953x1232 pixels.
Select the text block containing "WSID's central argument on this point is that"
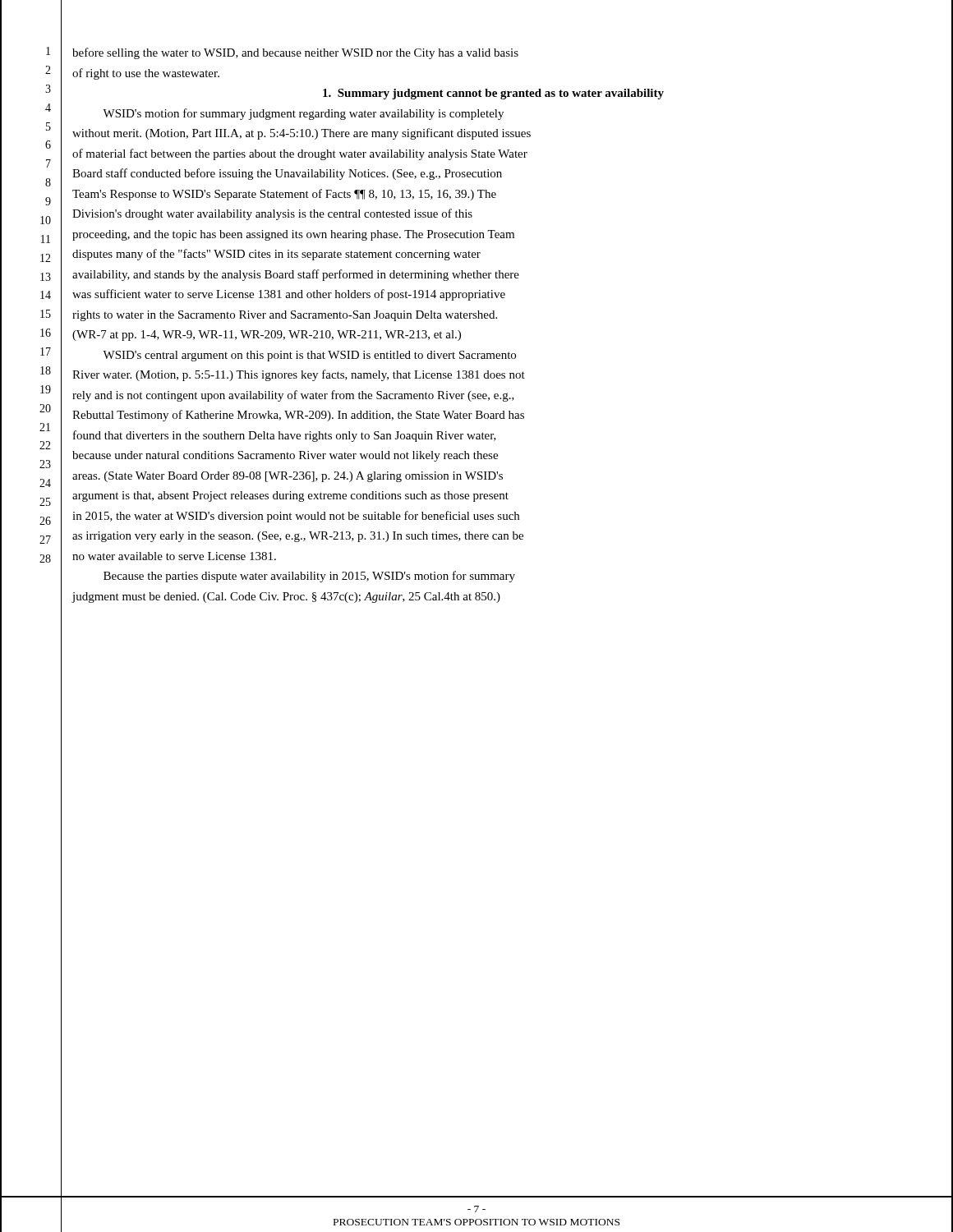pos(493,455)
